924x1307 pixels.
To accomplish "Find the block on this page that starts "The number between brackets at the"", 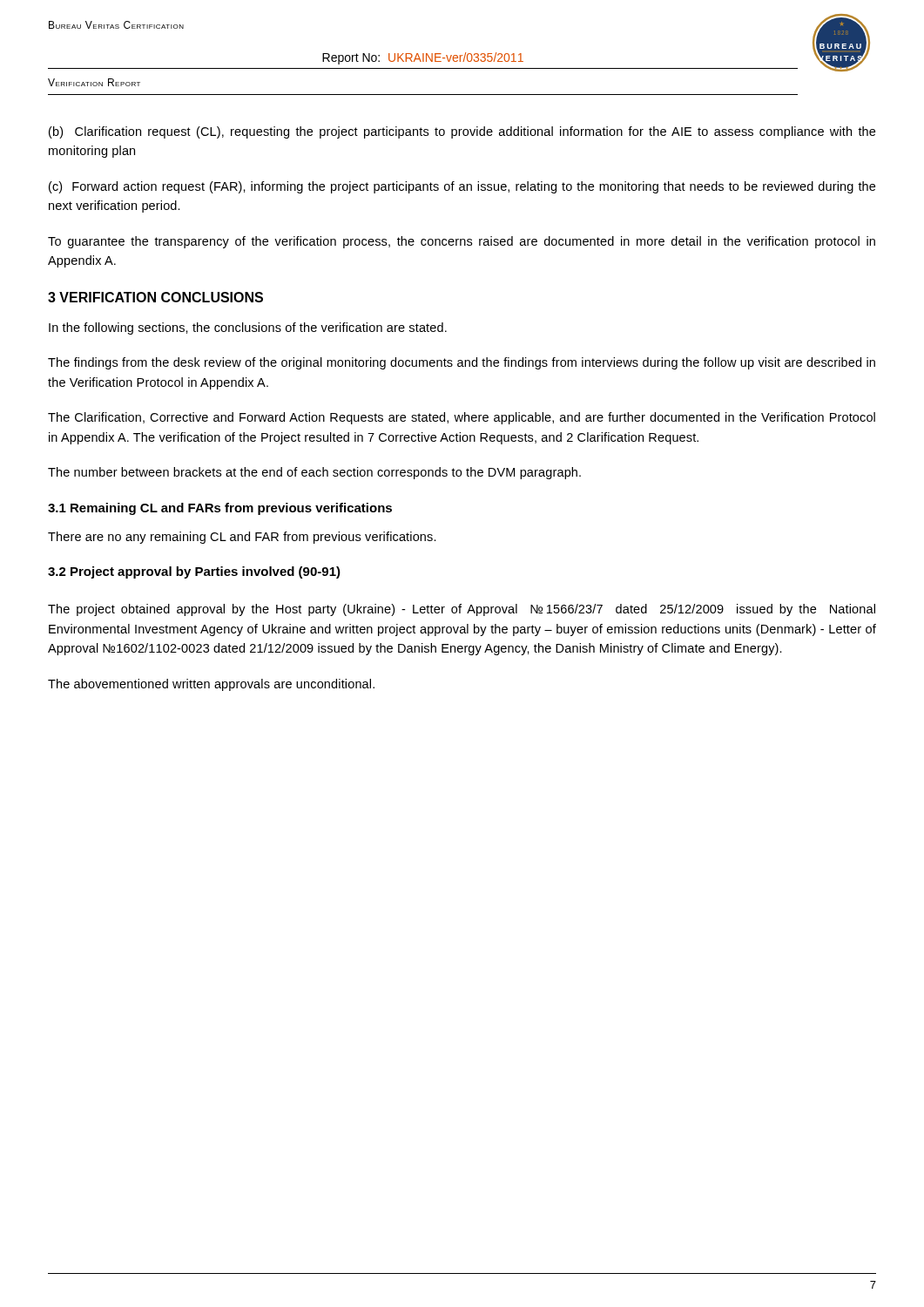I will tap(315, 472).
